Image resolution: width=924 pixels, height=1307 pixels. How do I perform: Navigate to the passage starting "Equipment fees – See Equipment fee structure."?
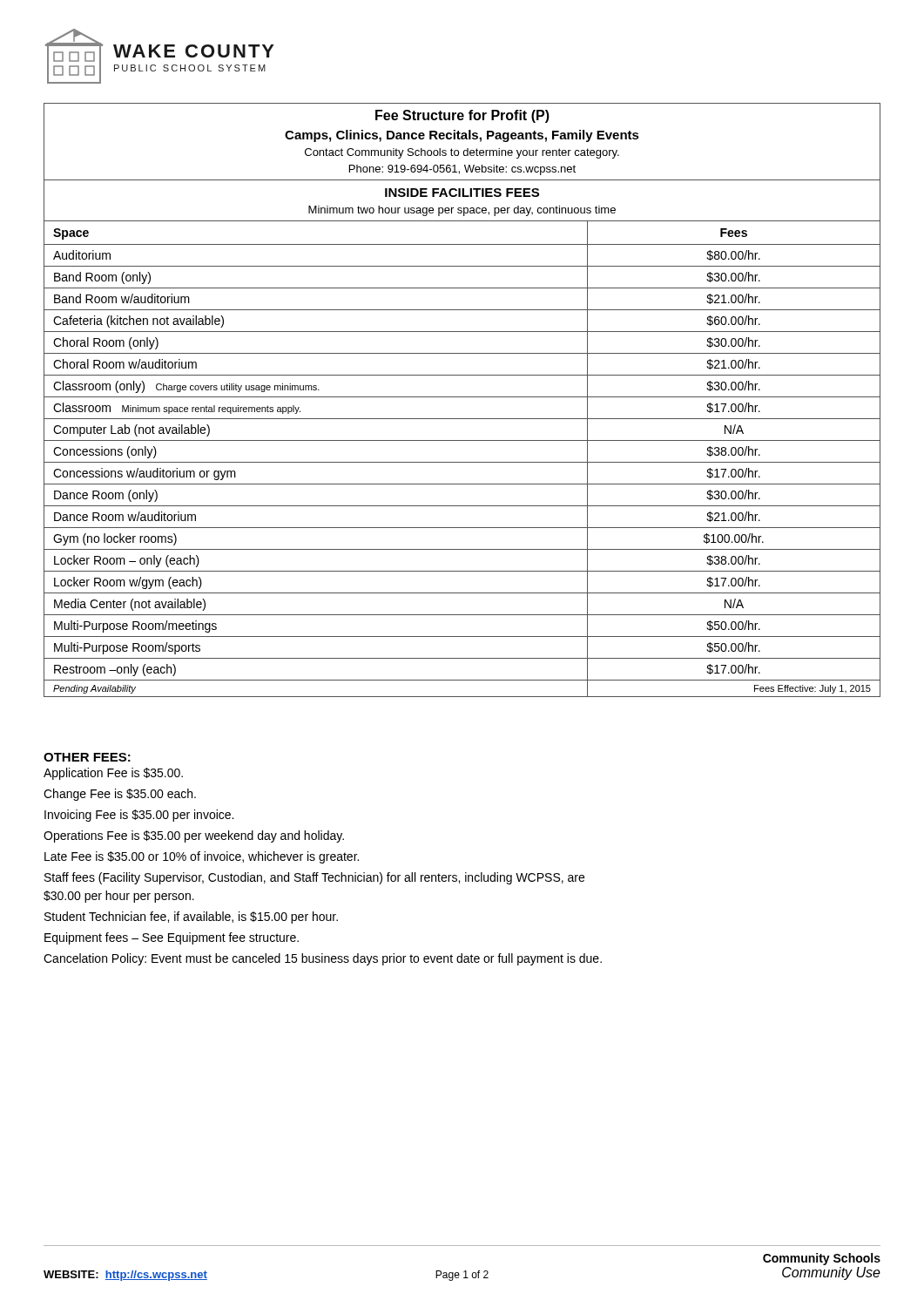[172, 938]
